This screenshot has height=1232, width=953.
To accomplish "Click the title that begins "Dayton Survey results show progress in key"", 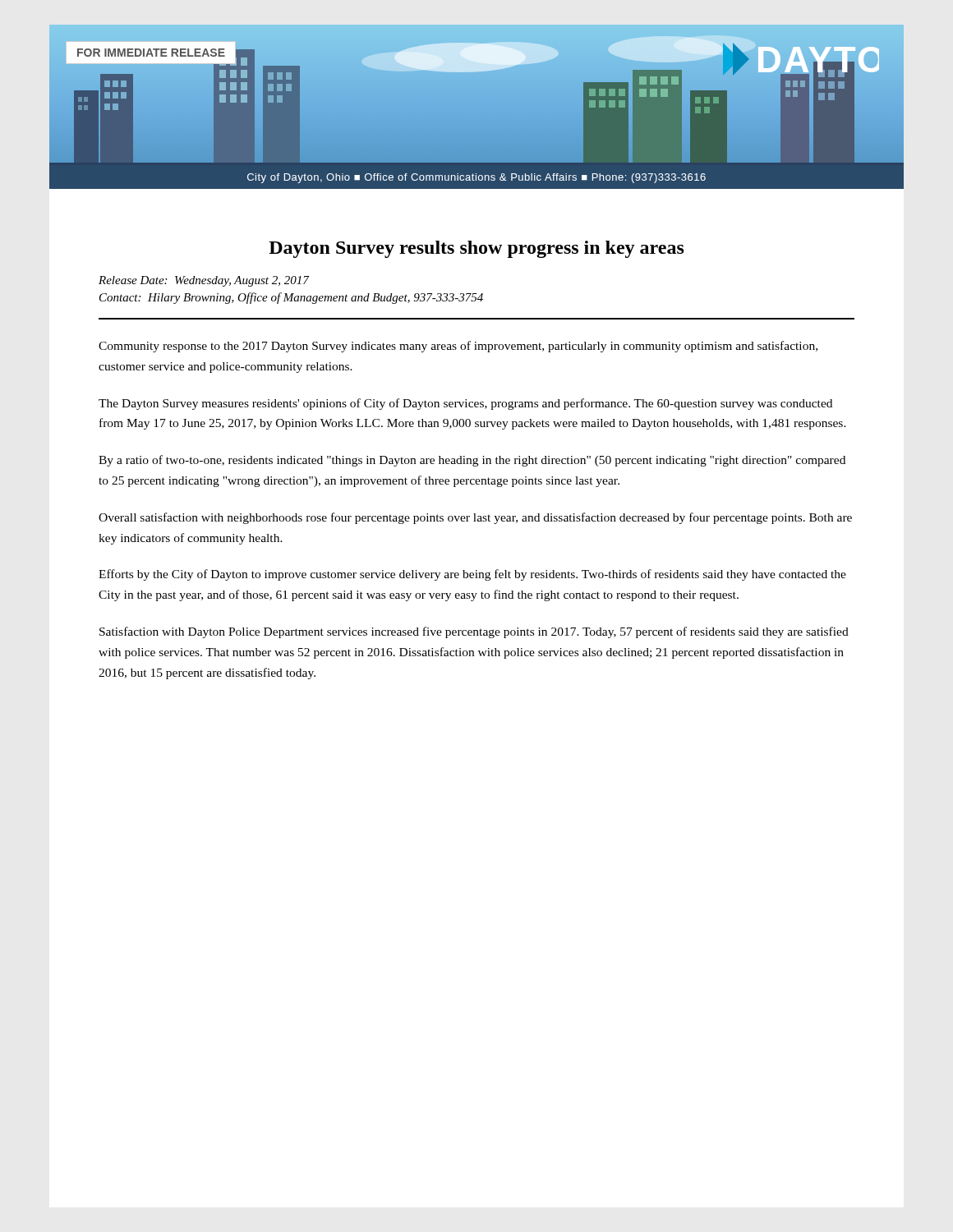I will [476, 248].
